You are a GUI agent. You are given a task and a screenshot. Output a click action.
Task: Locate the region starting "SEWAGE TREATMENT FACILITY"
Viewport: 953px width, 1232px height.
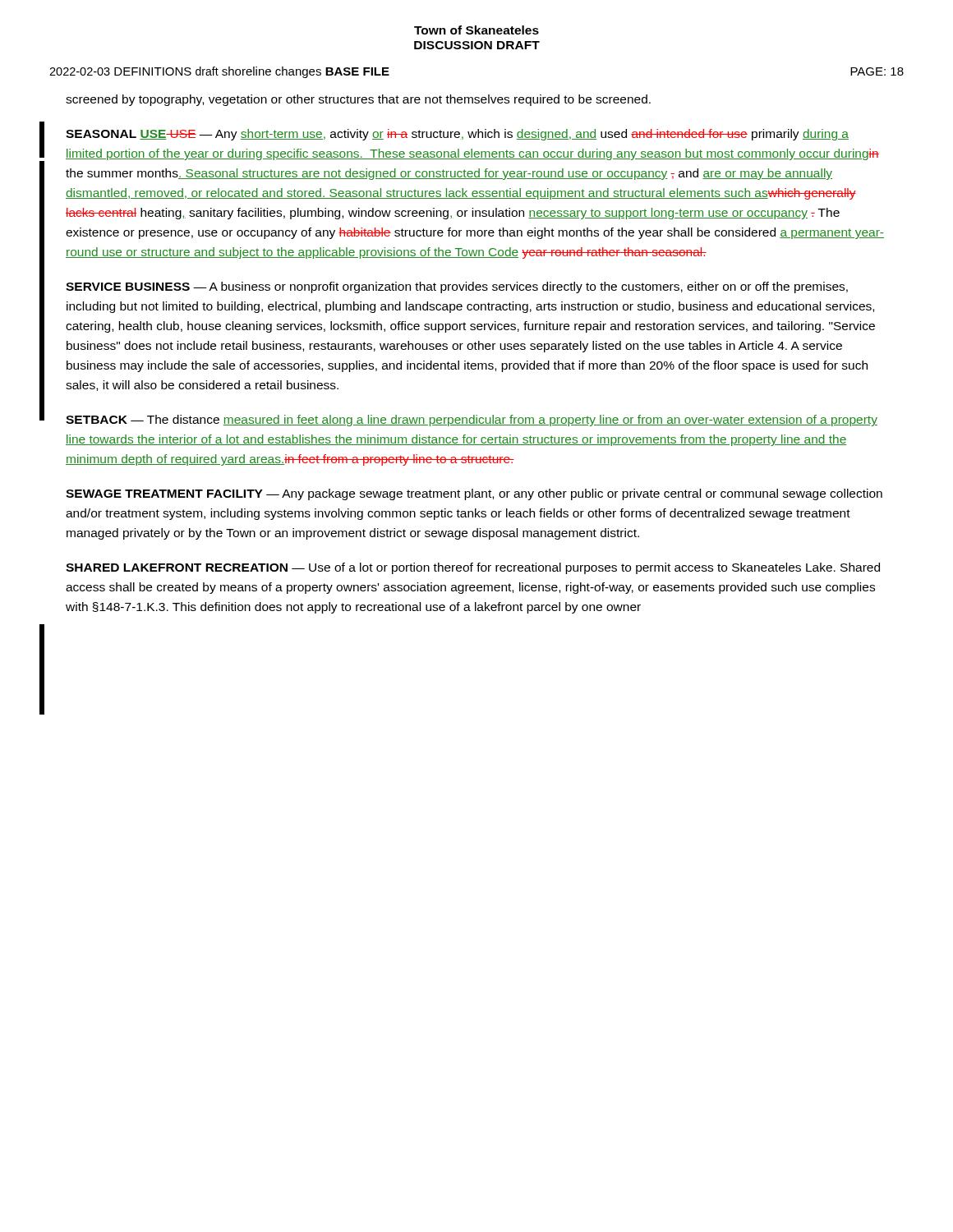pos(474,513)
